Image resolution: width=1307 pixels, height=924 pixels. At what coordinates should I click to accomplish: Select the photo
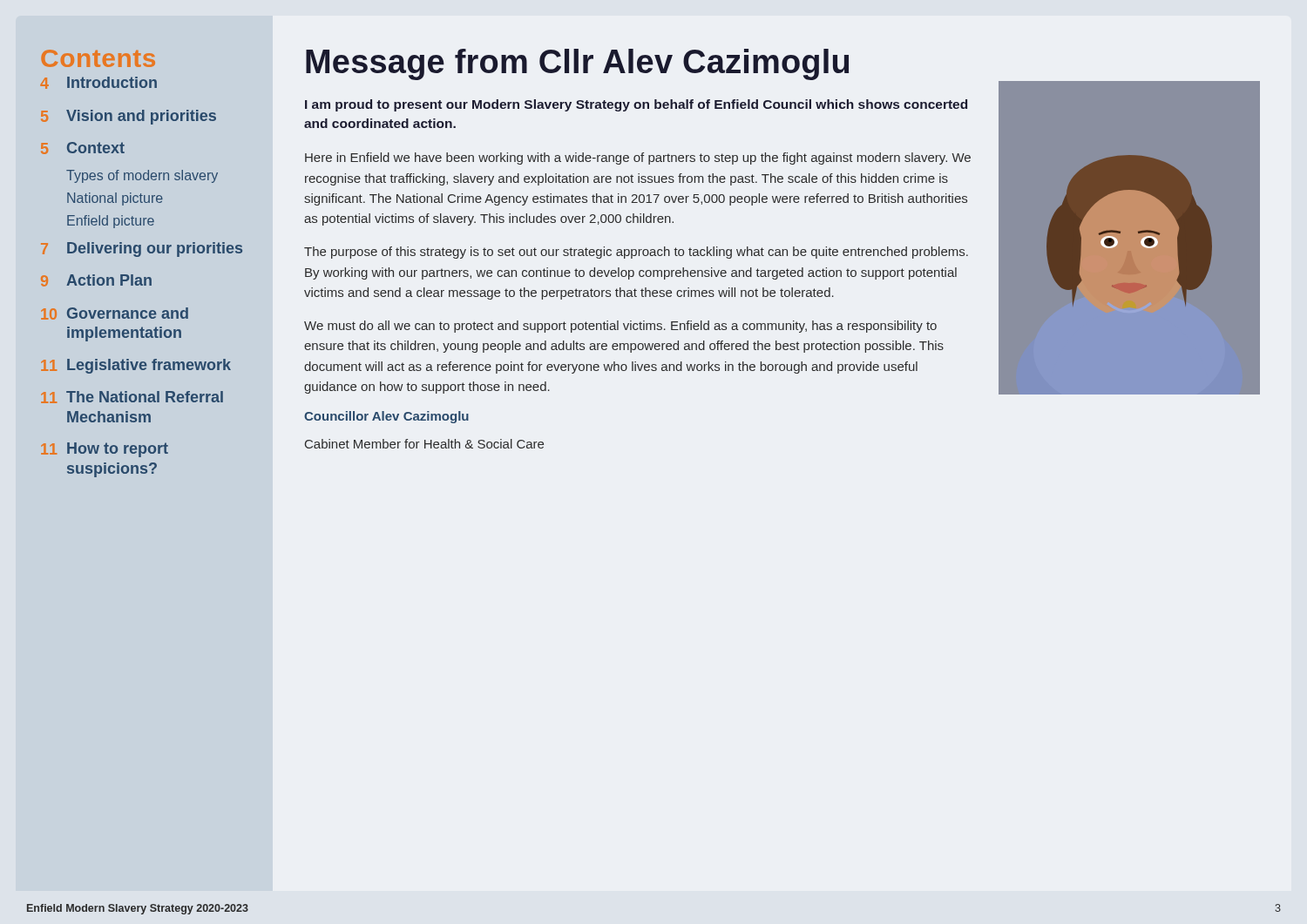click(1129, 240)
